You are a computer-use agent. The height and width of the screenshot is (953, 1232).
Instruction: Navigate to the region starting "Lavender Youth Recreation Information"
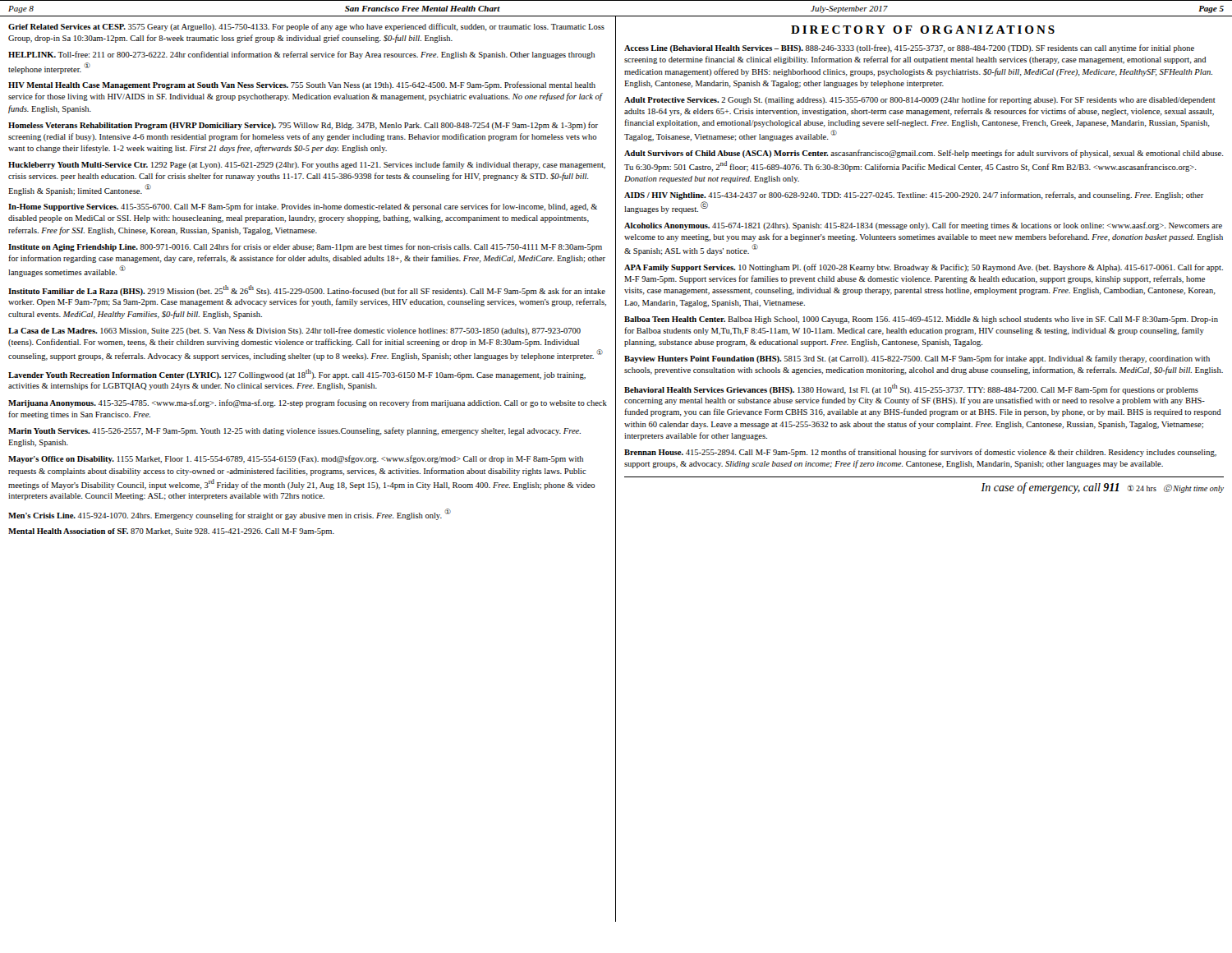(x=297, y=379)
